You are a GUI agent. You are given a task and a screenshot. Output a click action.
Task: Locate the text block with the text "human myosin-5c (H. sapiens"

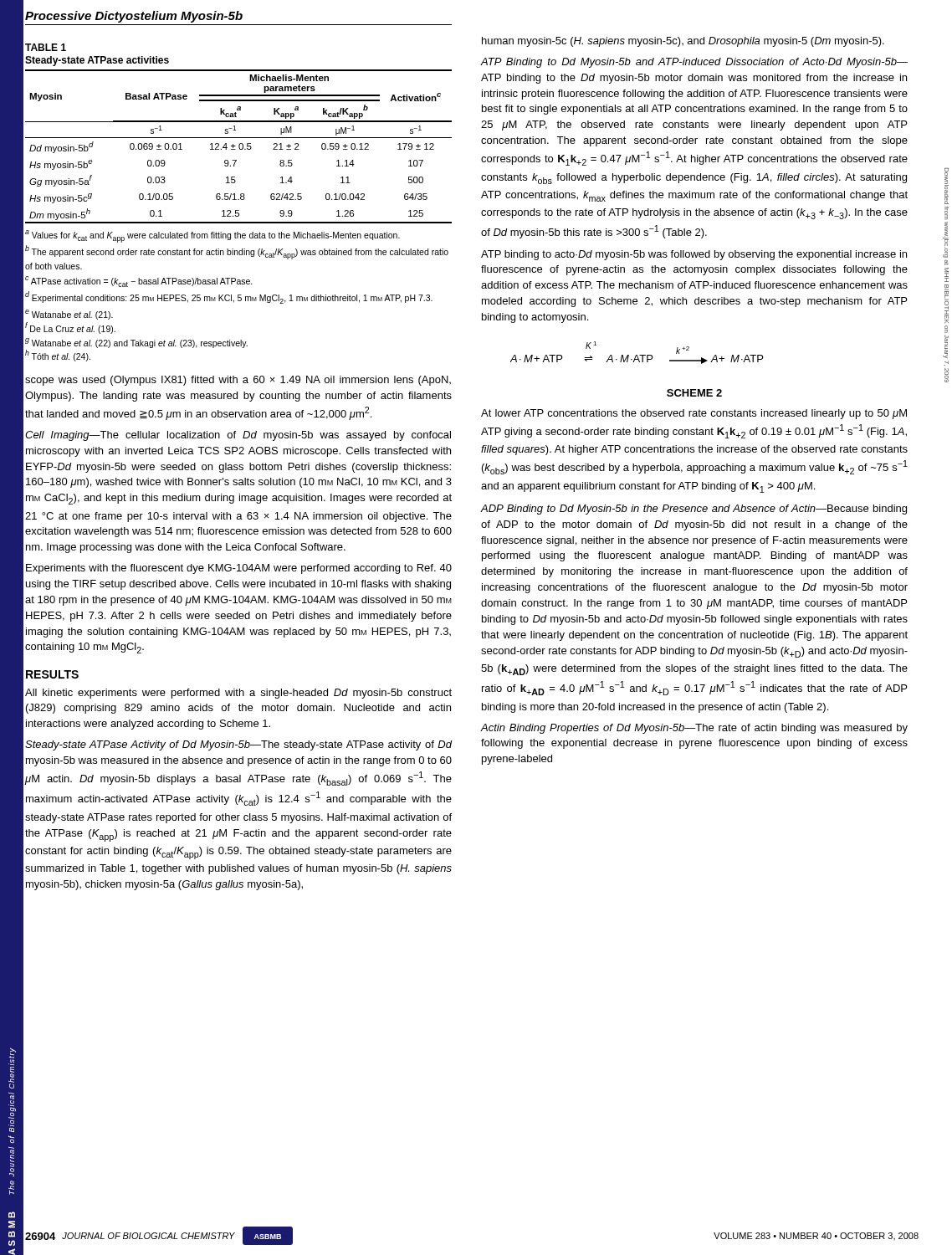[x=683, y=41]
